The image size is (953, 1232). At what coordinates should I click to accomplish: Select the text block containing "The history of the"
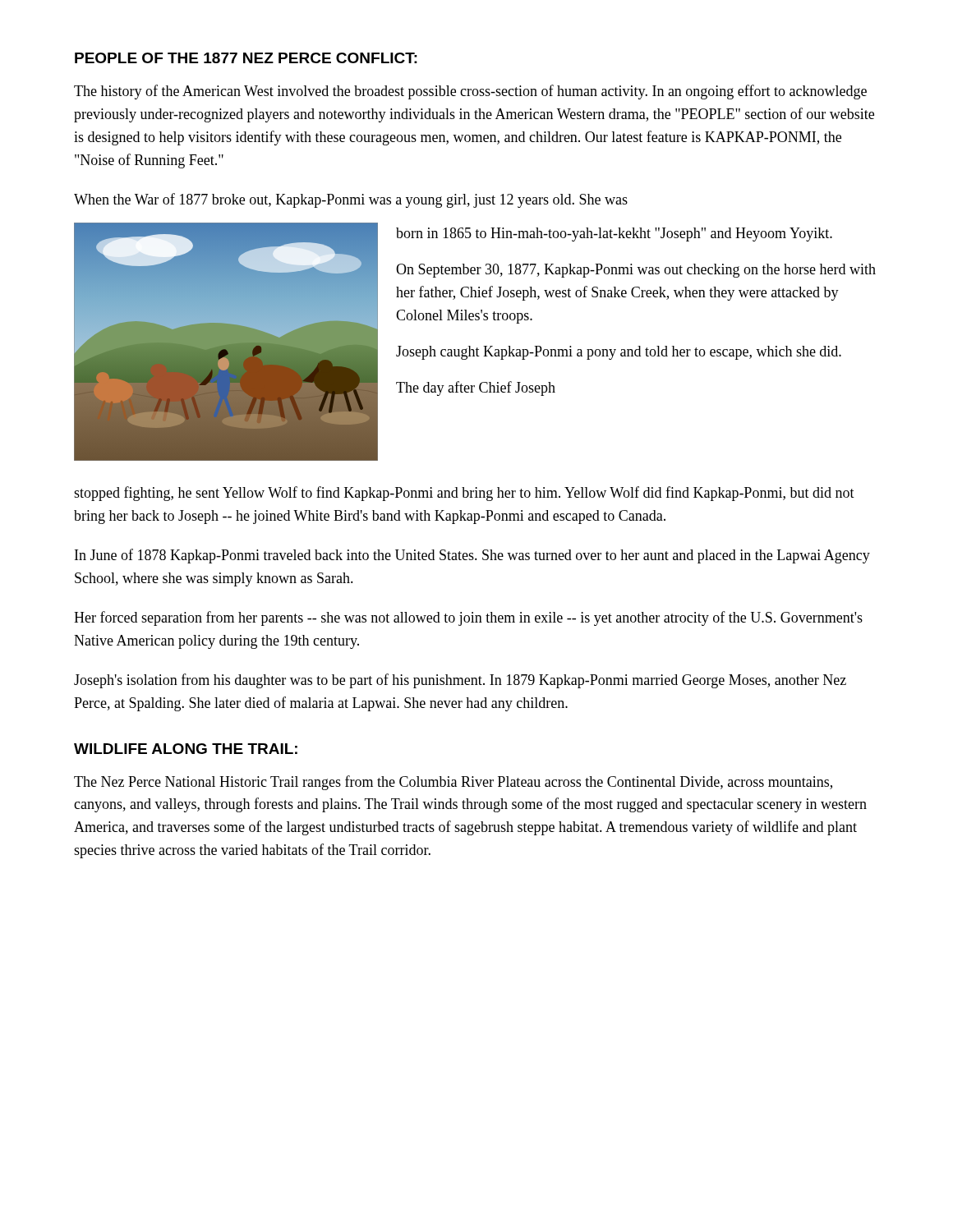click(x=474, y=125)
